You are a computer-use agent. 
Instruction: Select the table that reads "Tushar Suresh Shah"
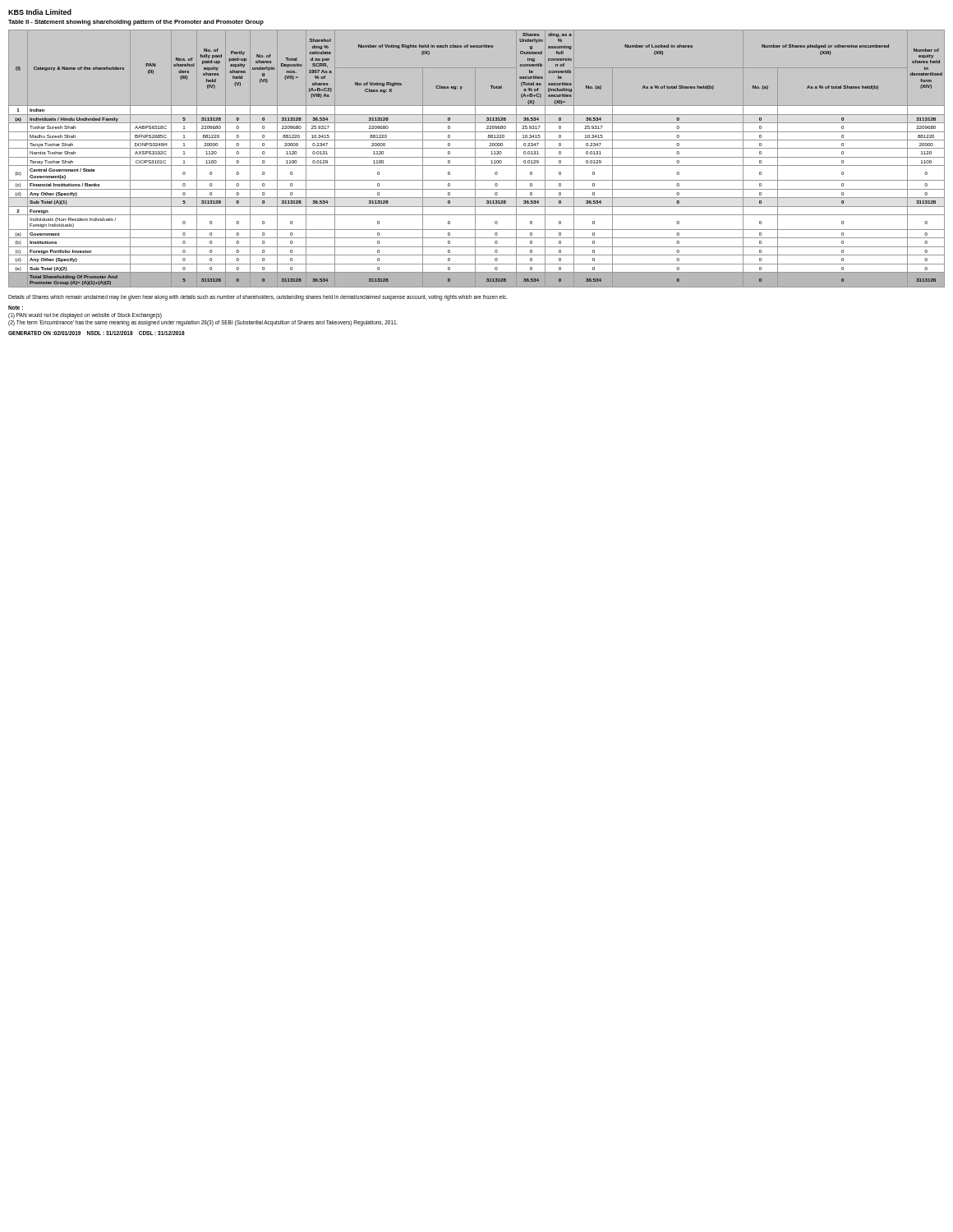pyautogui.click(x=476, y=158)
